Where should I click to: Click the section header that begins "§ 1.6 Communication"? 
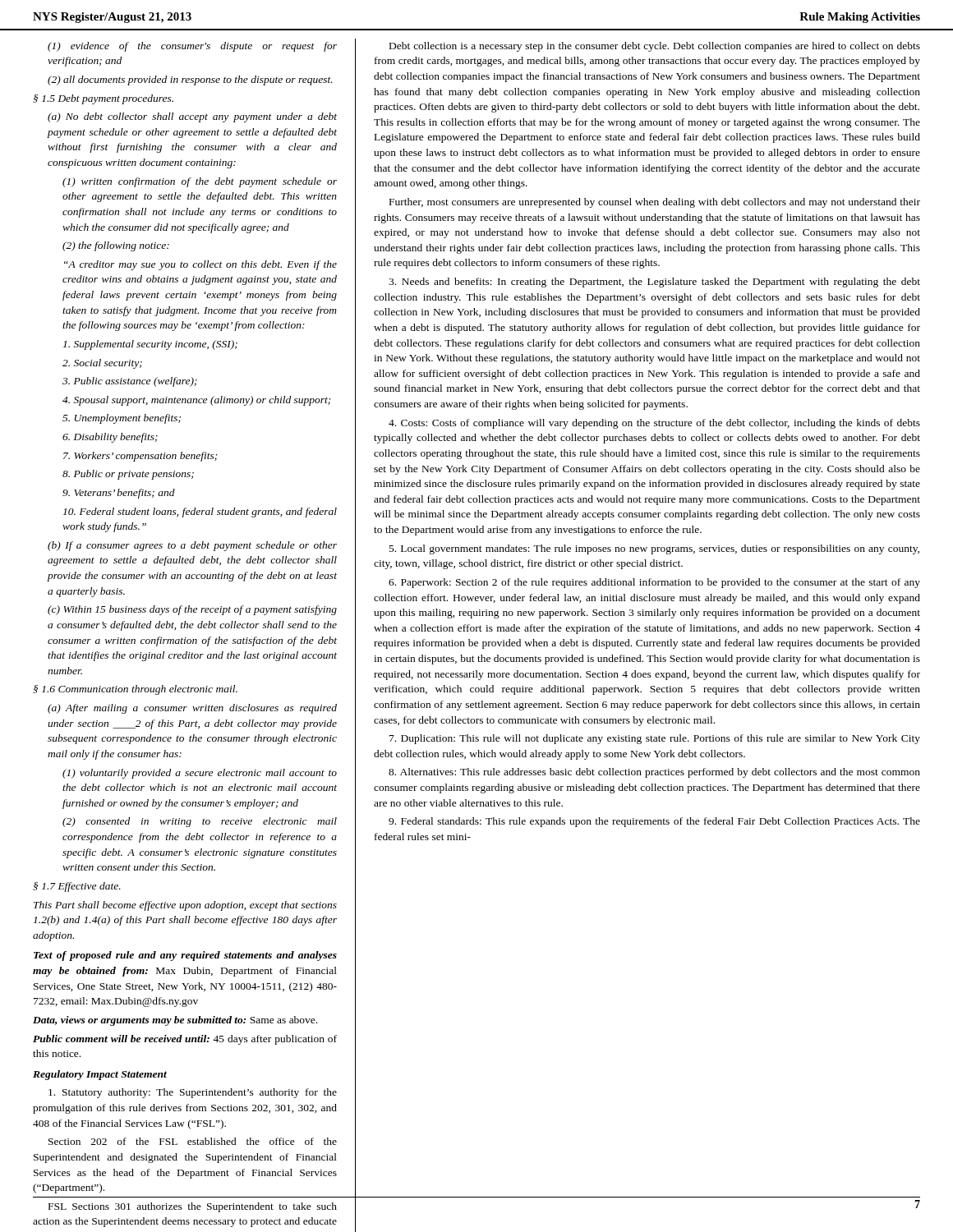[185, 690]
